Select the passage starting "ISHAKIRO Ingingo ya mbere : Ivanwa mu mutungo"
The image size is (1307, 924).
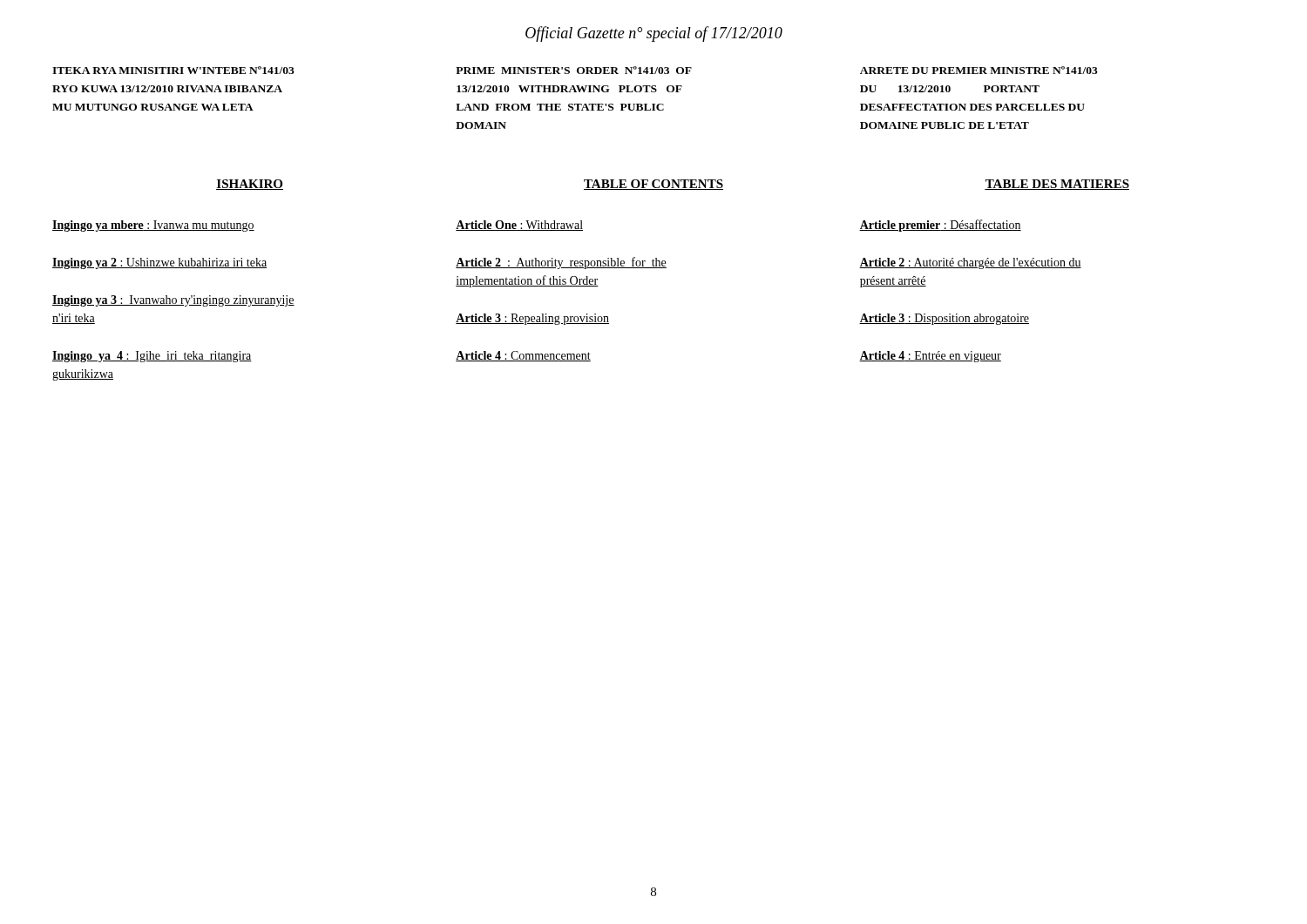point(250,185)
